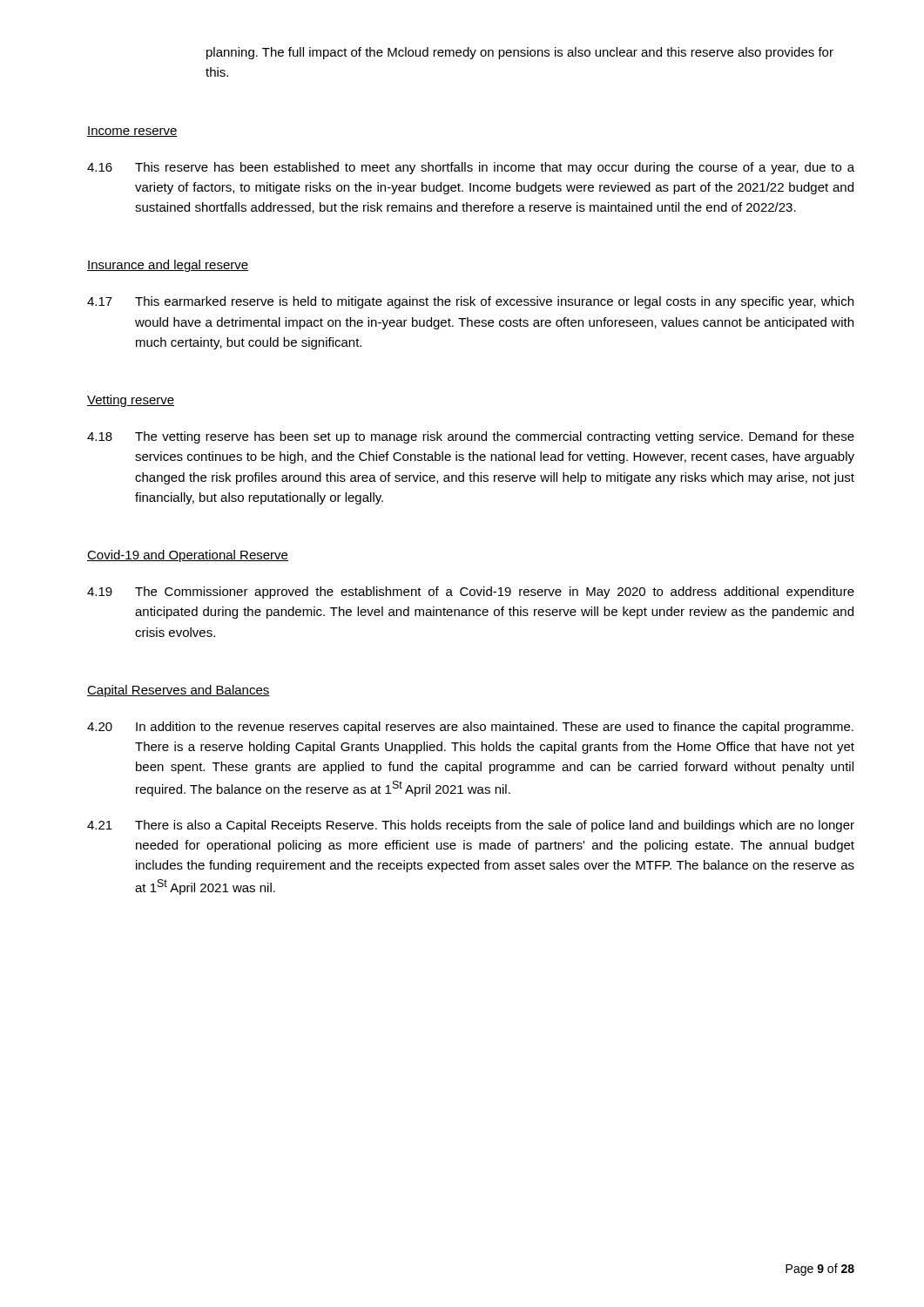This screenshot has width=924, height=1307.
Task: Locate the text "Covid-19 and Operational Reserve"
Action: tap(188, 555)
